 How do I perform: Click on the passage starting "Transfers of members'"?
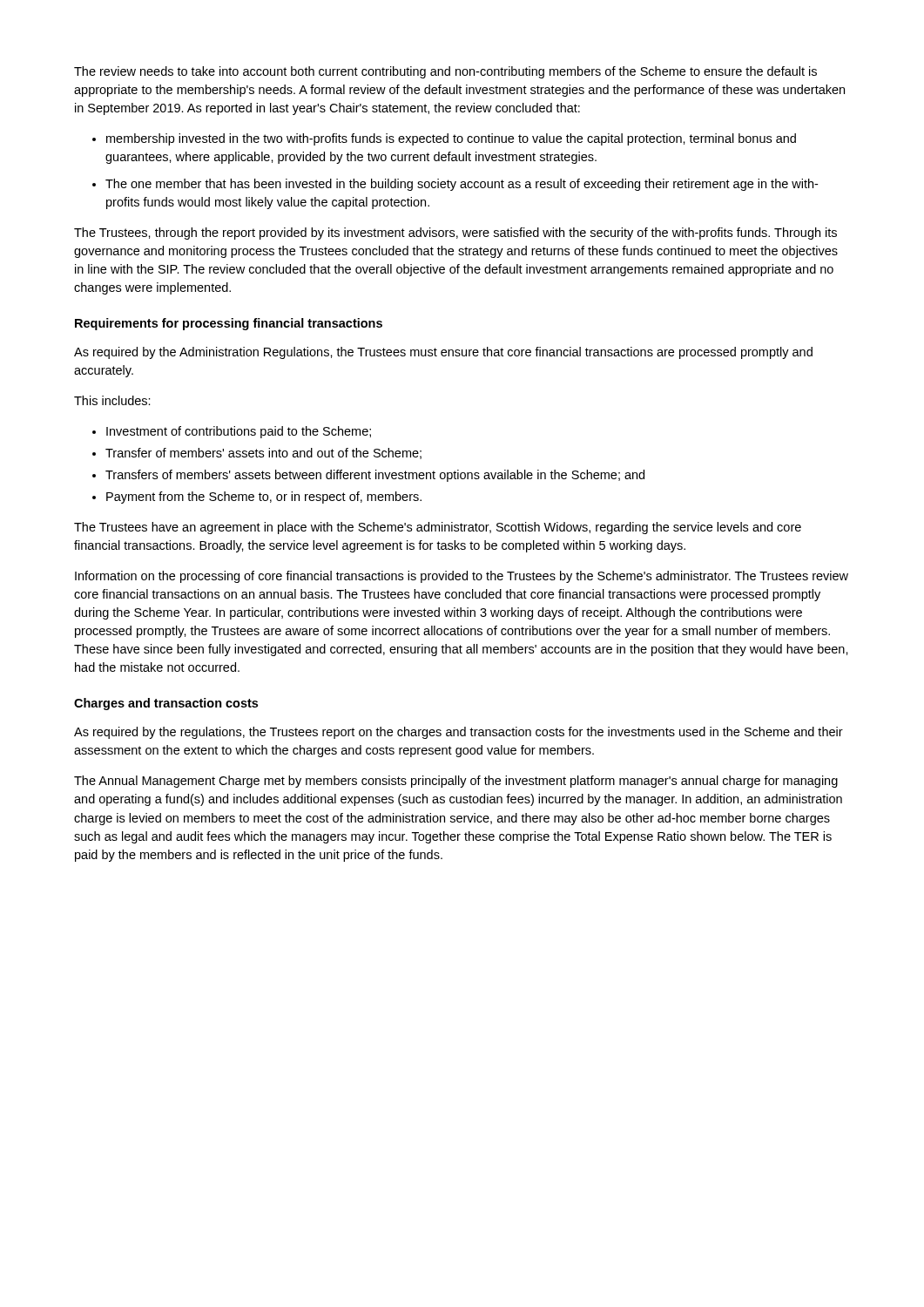pyautogui.click(x=375, y=475)
